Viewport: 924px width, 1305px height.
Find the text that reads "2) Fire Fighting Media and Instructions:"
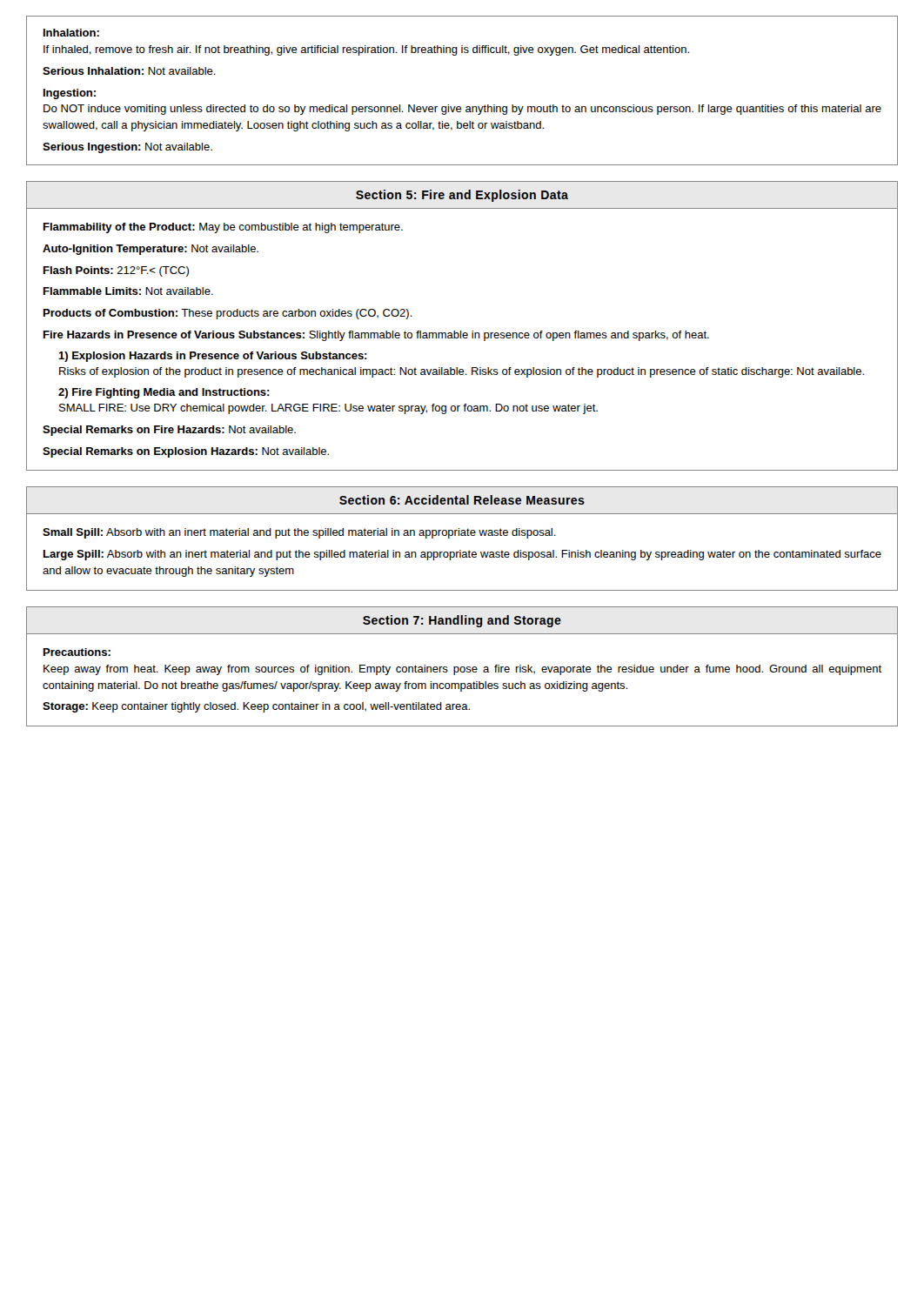(x=164, y=392)
